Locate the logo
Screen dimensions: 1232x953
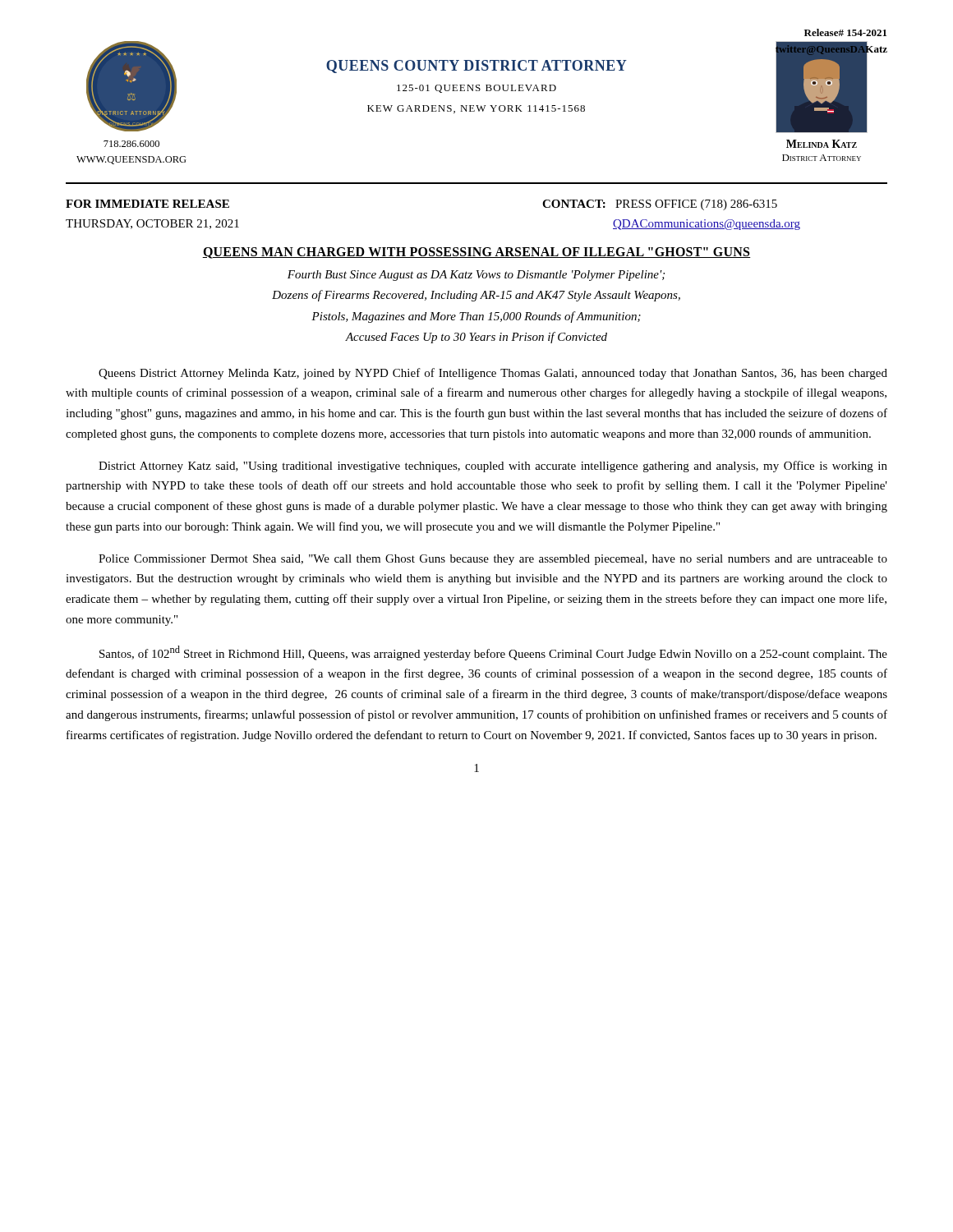click(131, 104)
